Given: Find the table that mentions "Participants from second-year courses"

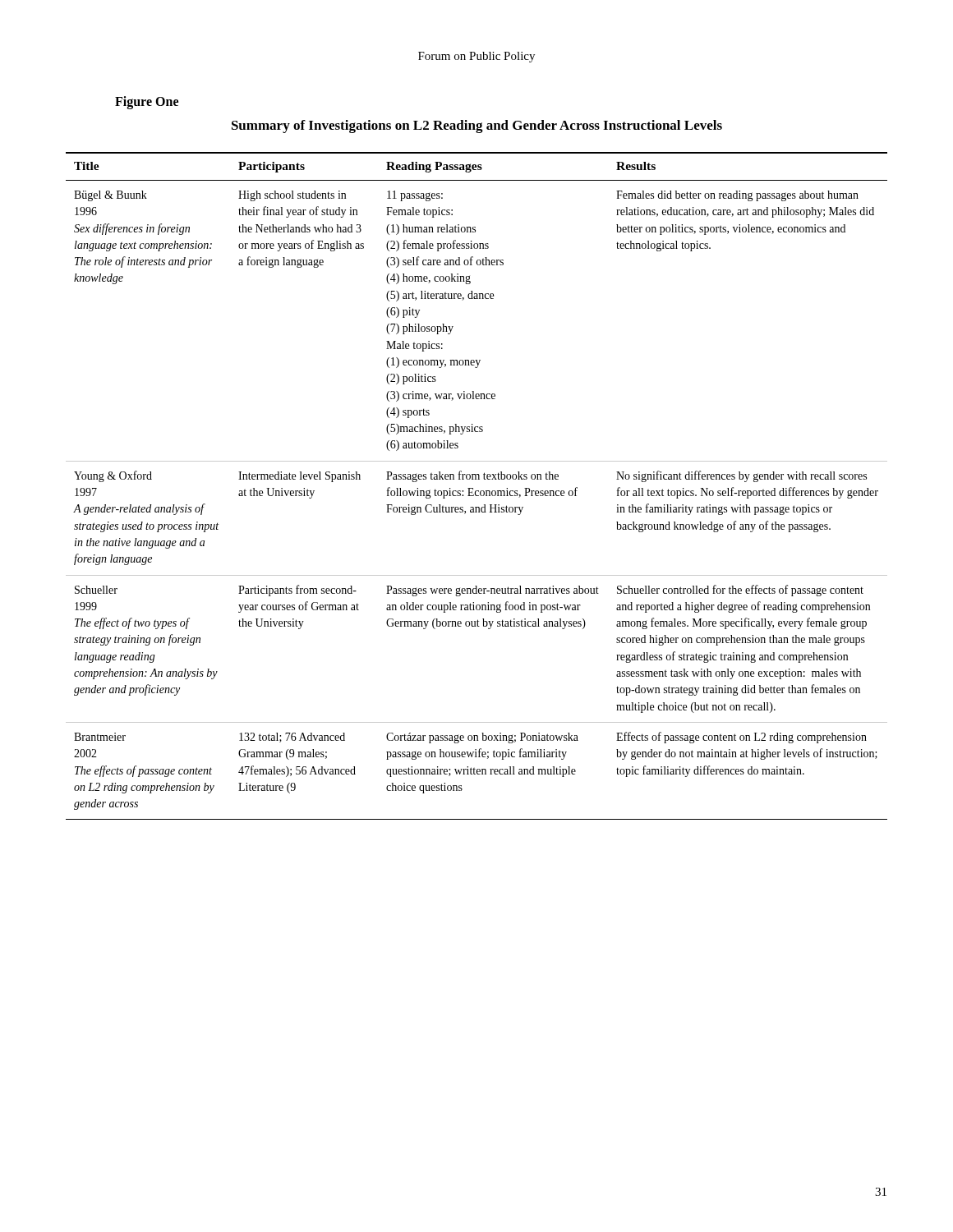Looking at the screenshot, I should coord(476,486).
